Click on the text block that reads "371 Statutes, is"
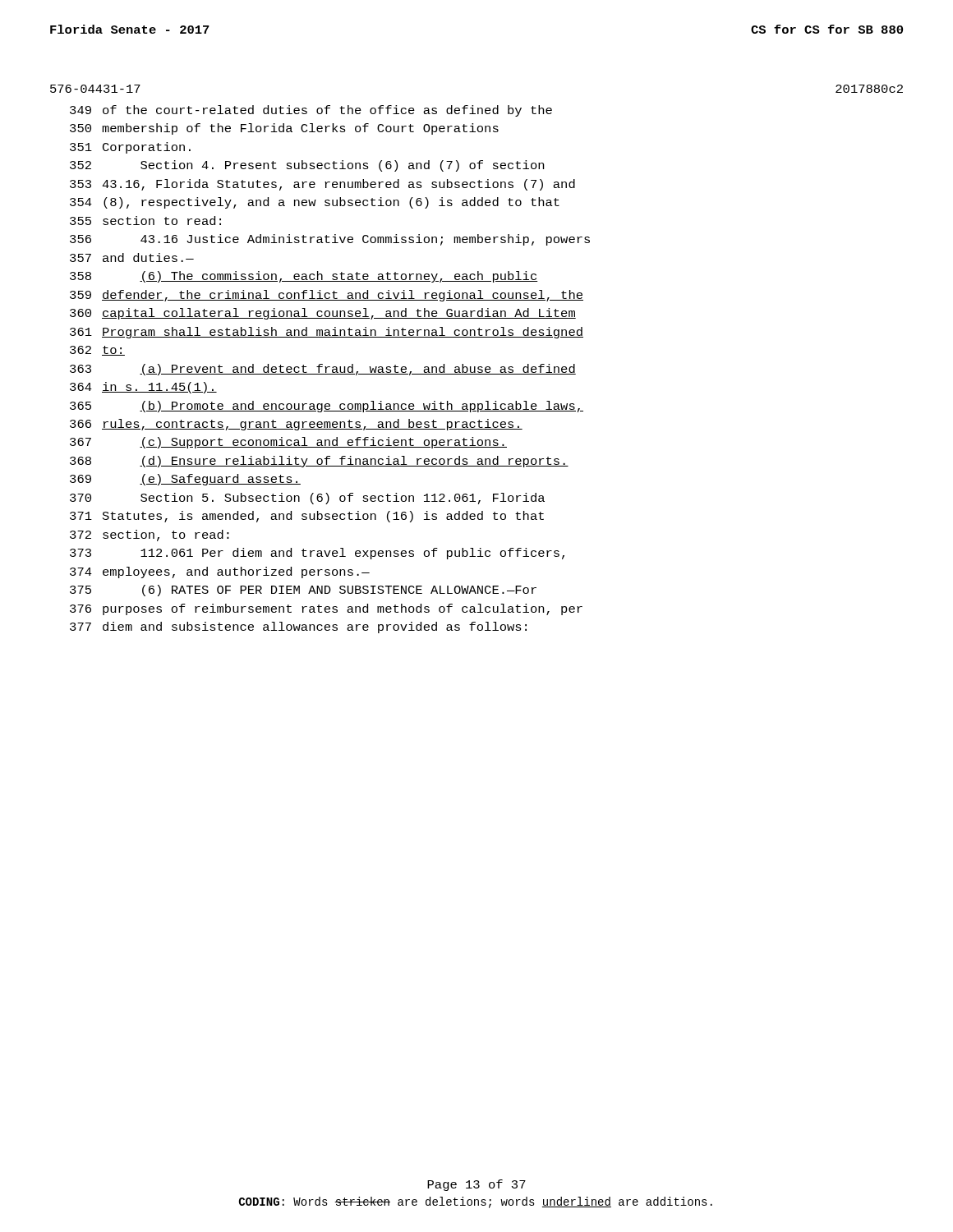 (476, 517)
